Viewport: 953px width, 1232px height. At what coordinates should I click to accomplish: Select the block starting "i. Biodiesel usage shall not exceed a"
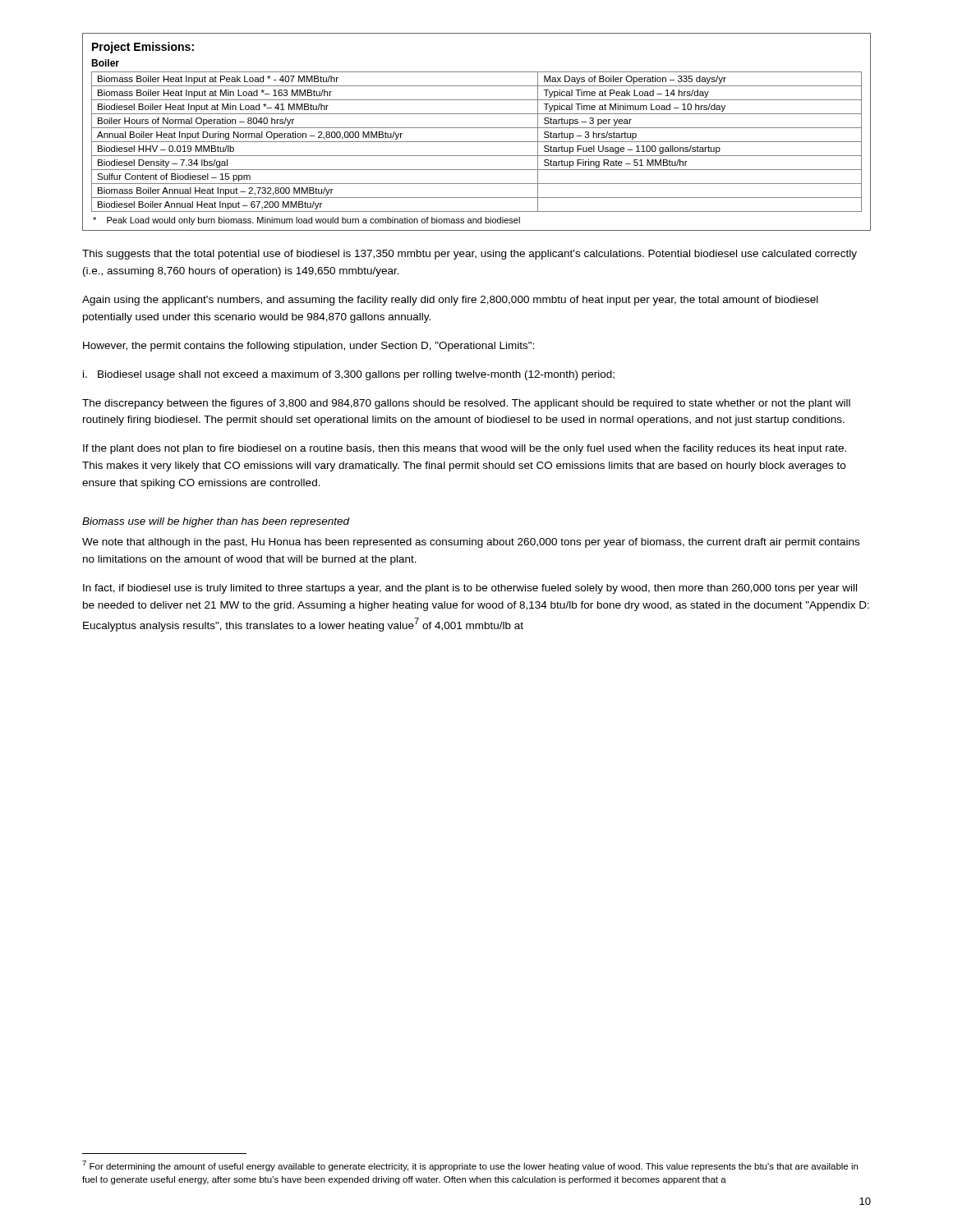[x=349, y=374]
